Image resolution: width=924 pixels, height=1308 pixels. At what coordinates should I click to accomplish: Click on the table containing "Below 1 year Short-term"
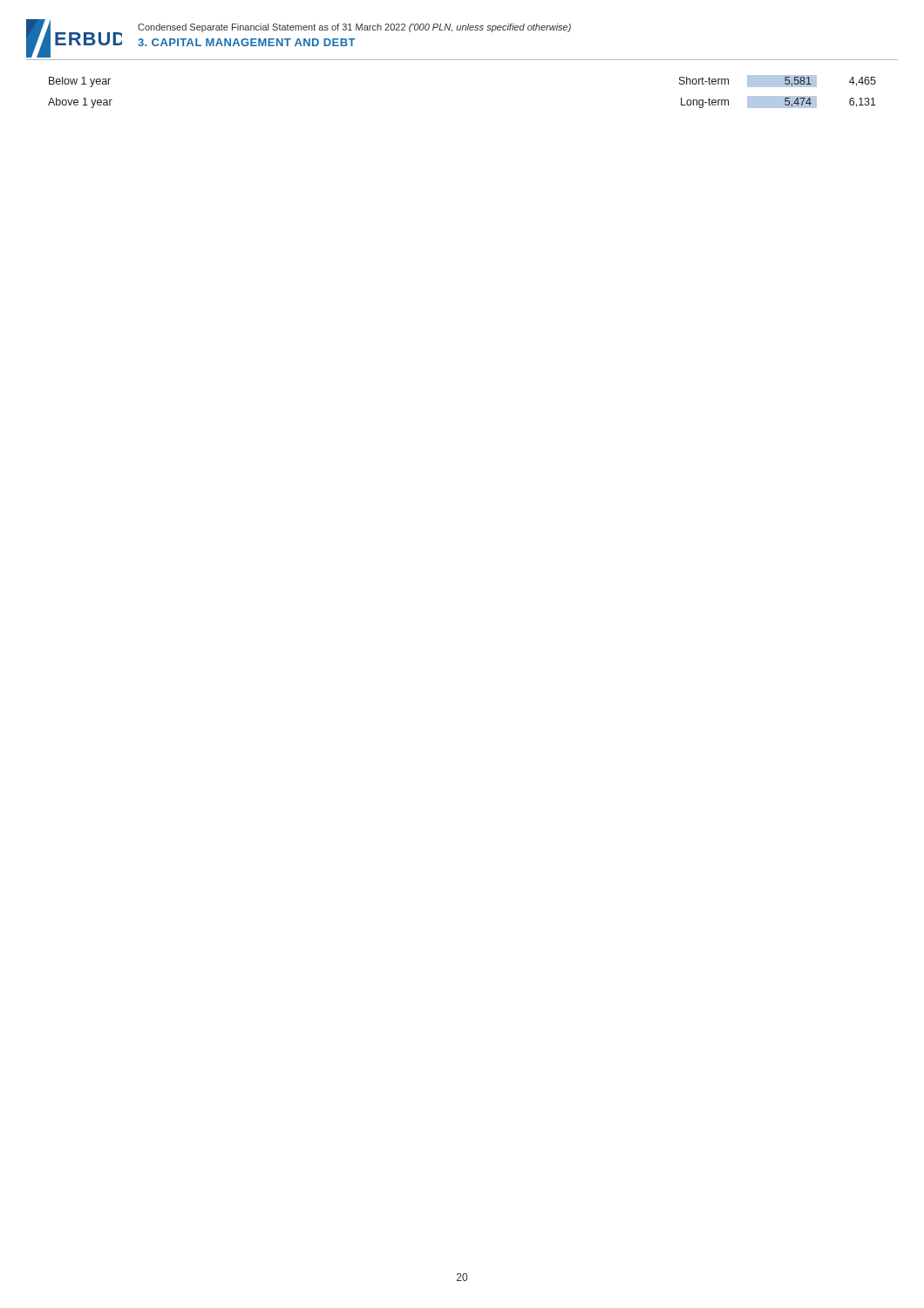tap(462, 92)
